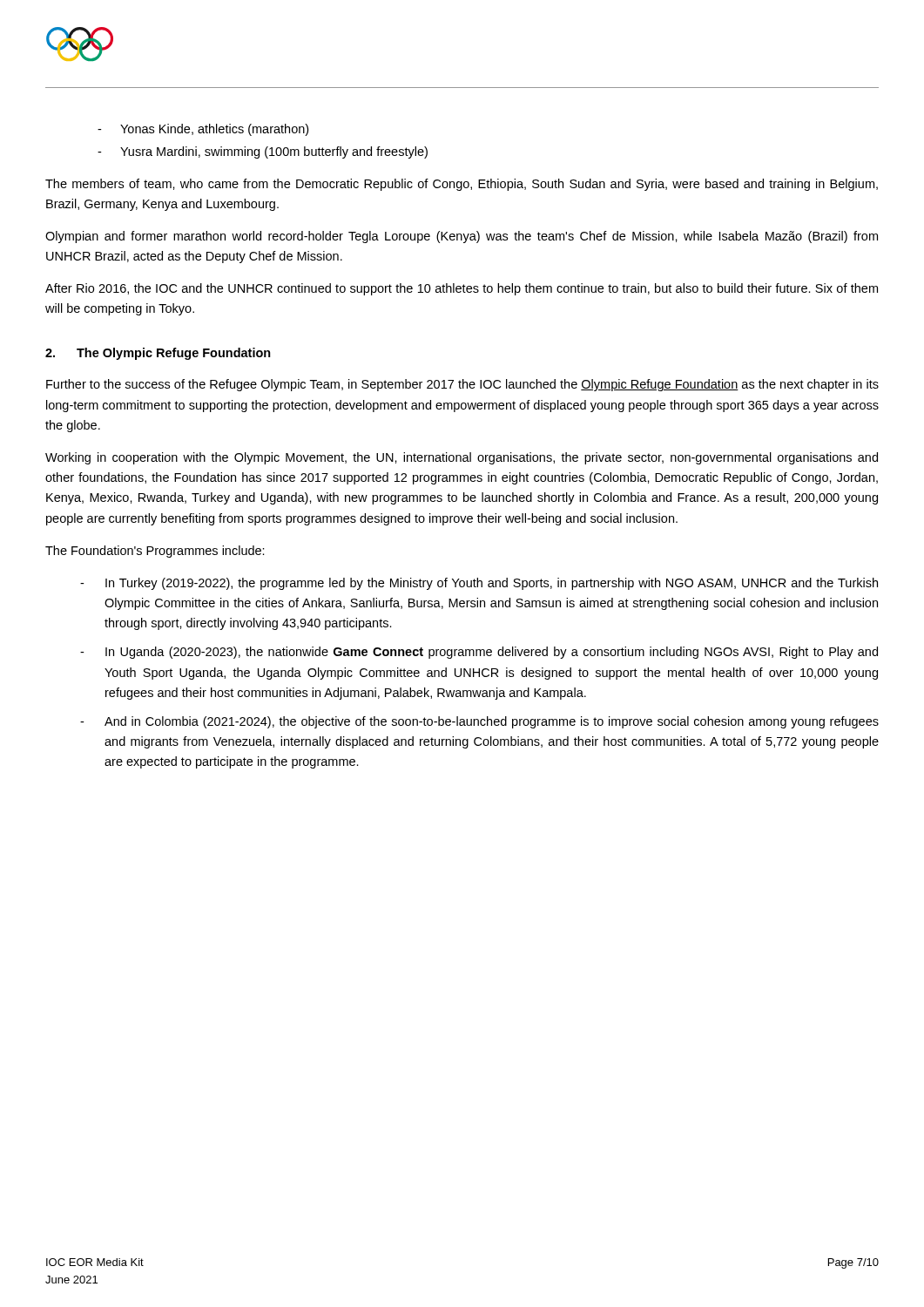Click on the text block starting "- In Turkey (2019-2022), the programme"
Viewport: 924px width, 1307px height.
tap(479, 604)
